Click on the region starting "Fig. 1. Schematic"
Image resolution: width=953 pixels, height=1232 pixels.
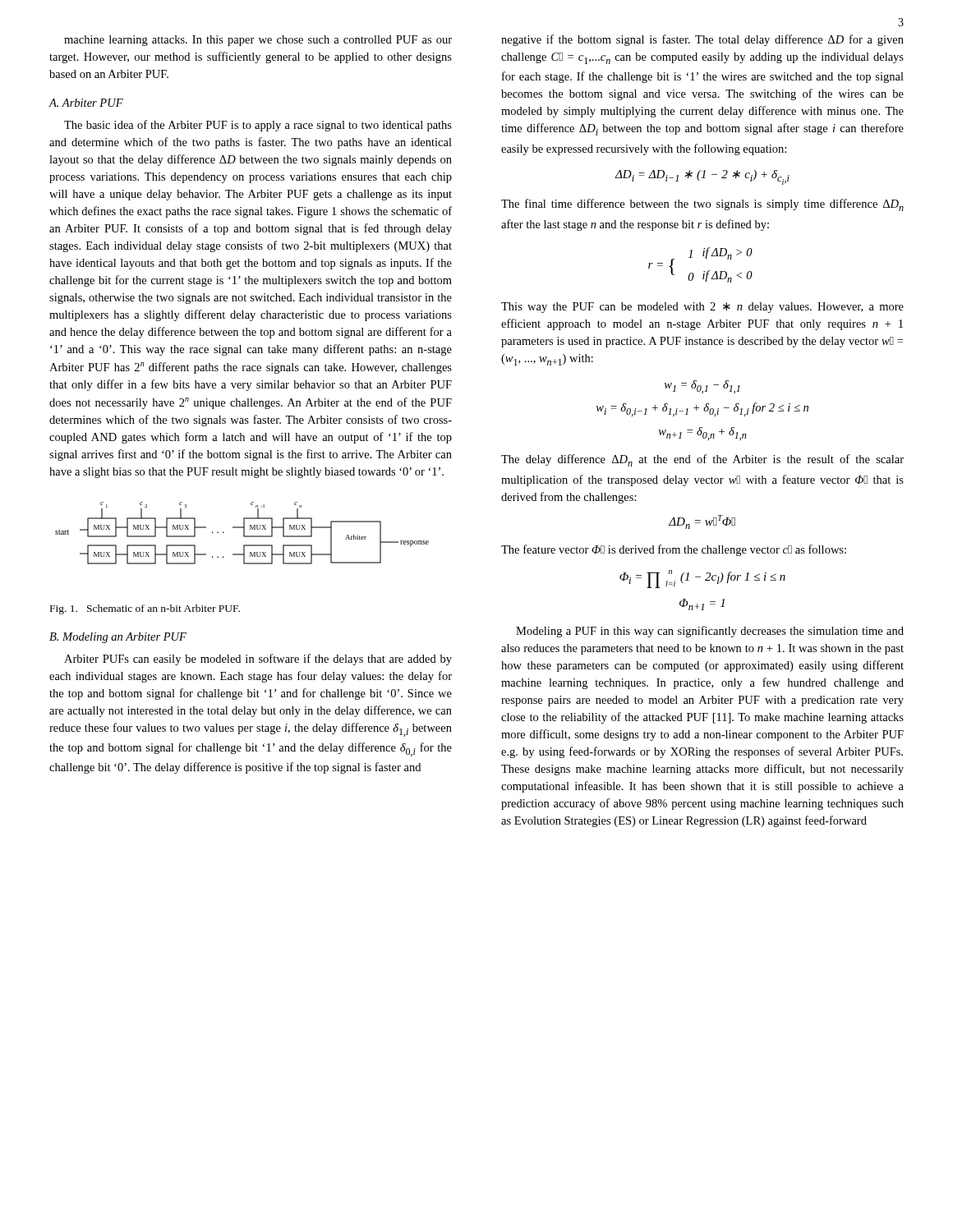145,609
